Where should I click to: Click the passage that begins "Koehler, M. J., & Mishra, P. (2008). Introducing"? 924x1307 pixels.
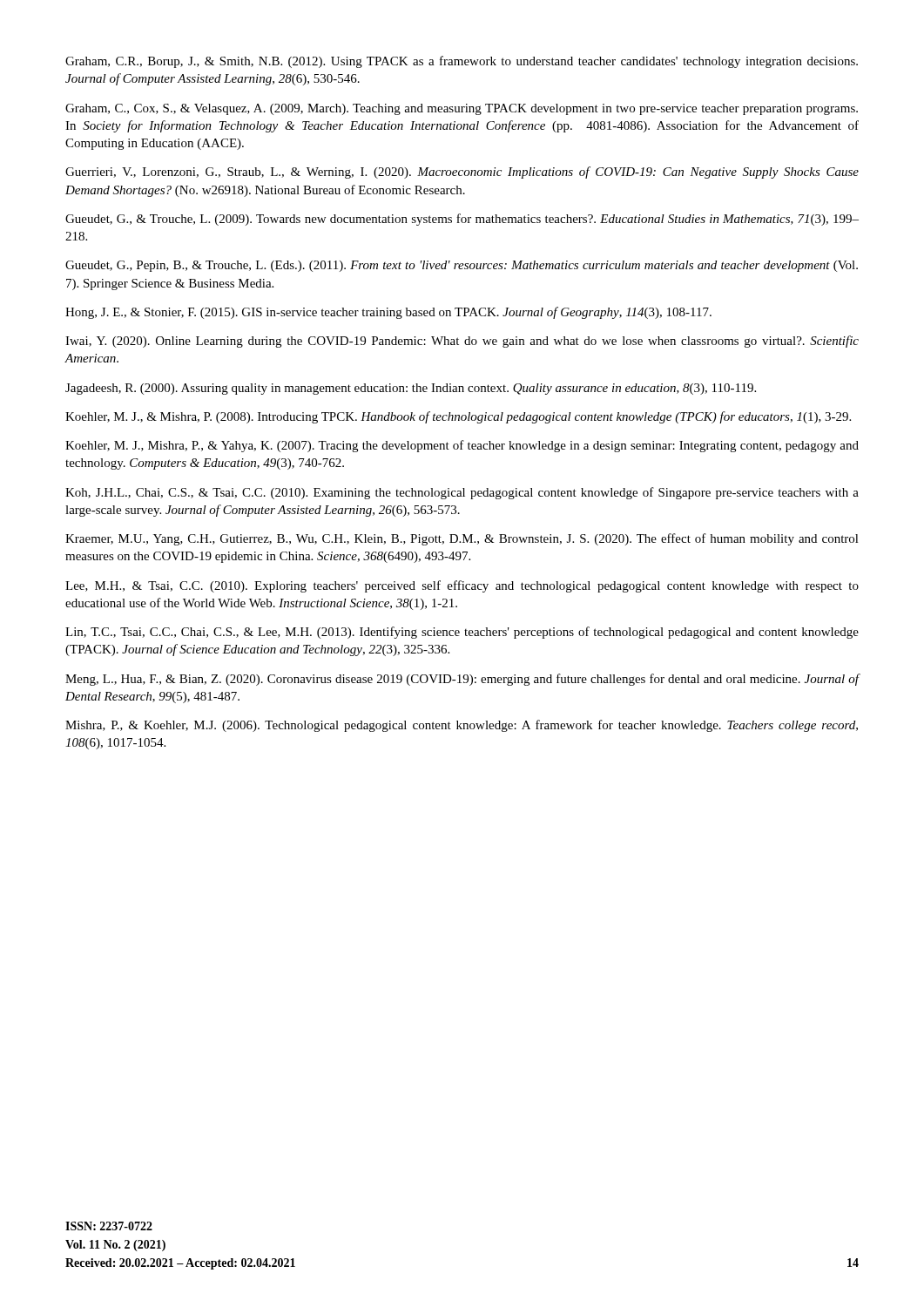459,416
